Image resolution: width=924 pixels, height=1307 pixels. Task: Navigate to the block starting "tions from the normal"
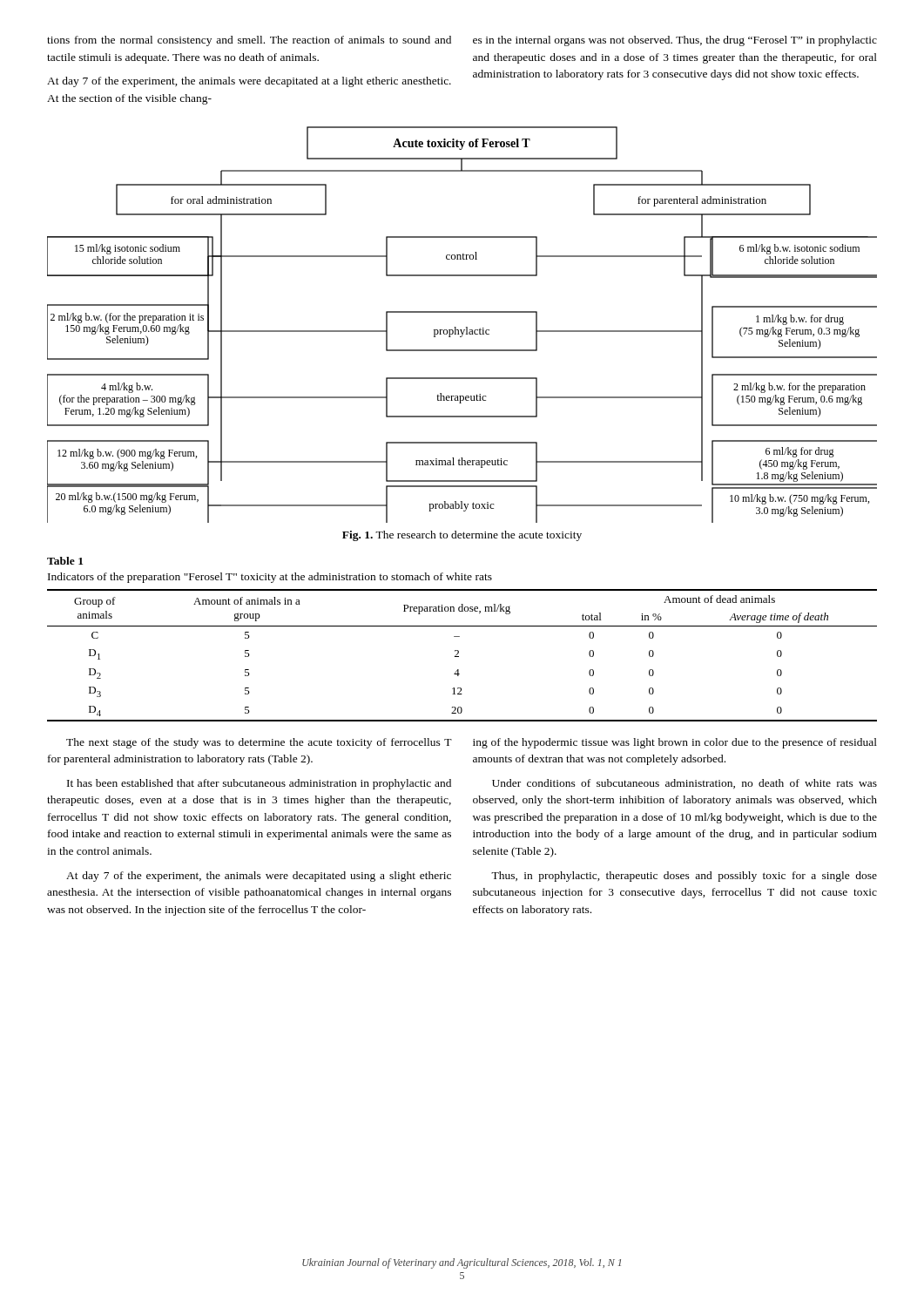(249, 69)
